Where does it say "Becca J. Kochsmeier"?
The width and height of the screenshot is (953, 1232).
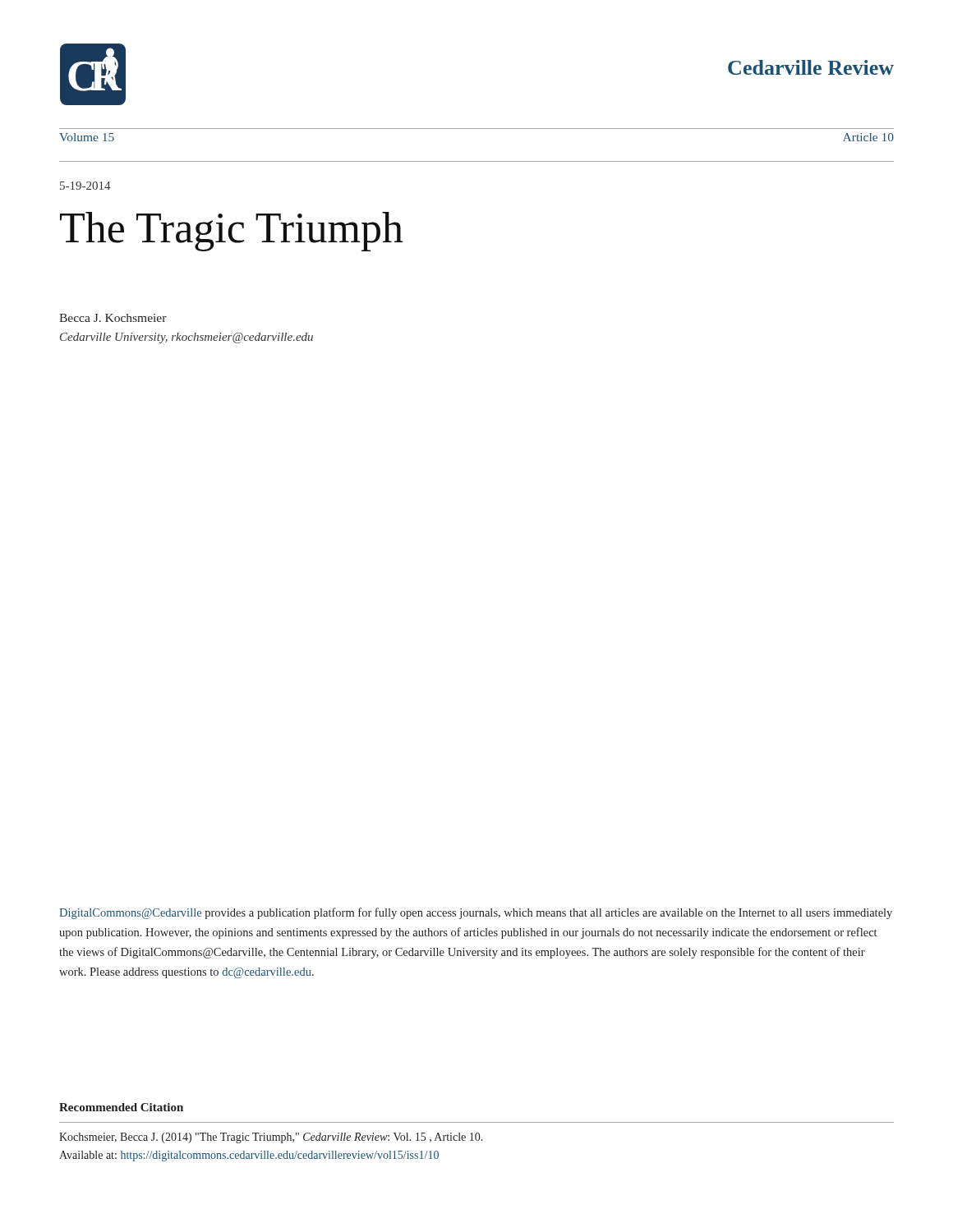point(113,317)
